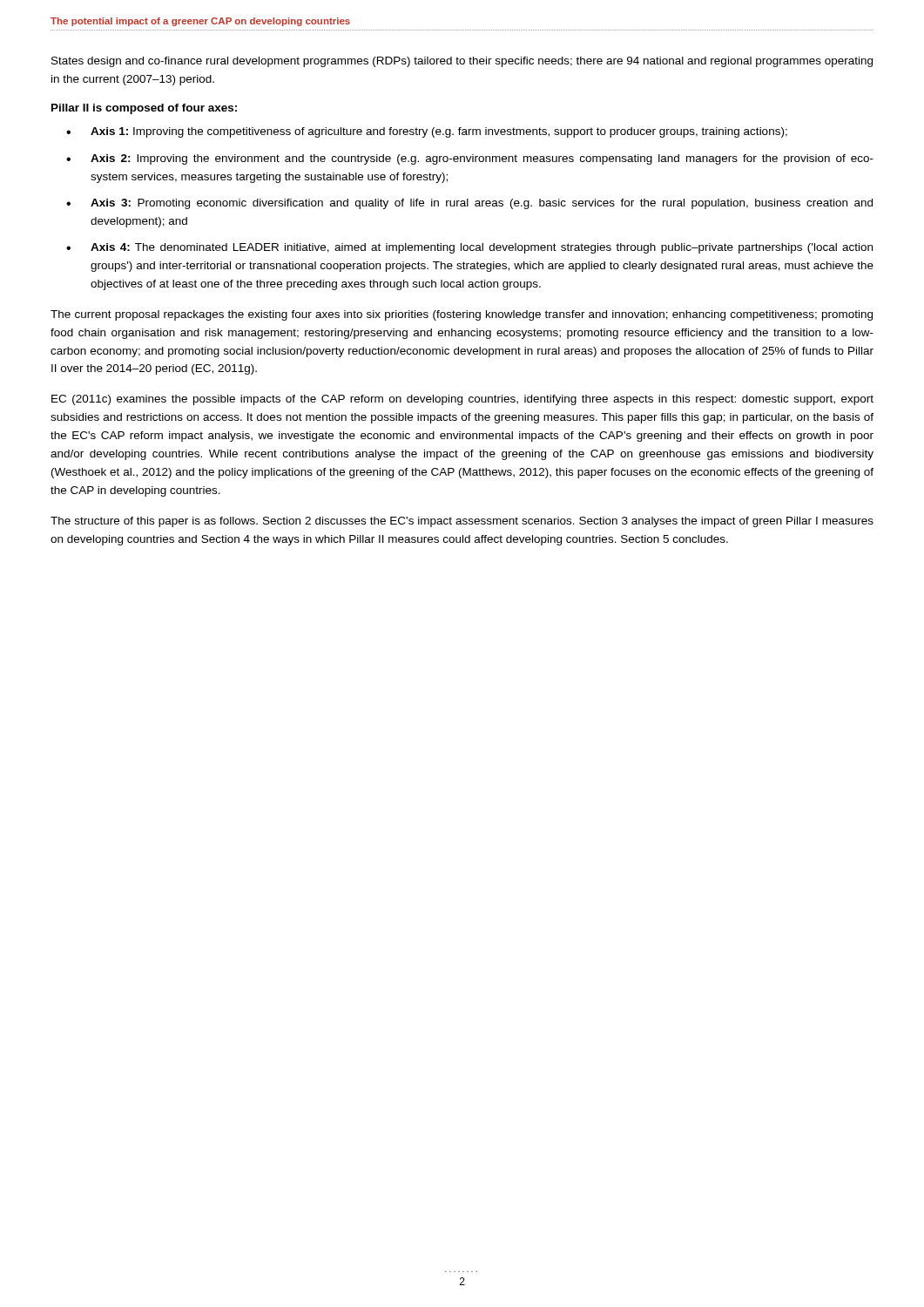Click the passage that begins "• Axis 2:"
Image resolution: width=924 pixels, height=1307 pixels.
click(462, 168)
